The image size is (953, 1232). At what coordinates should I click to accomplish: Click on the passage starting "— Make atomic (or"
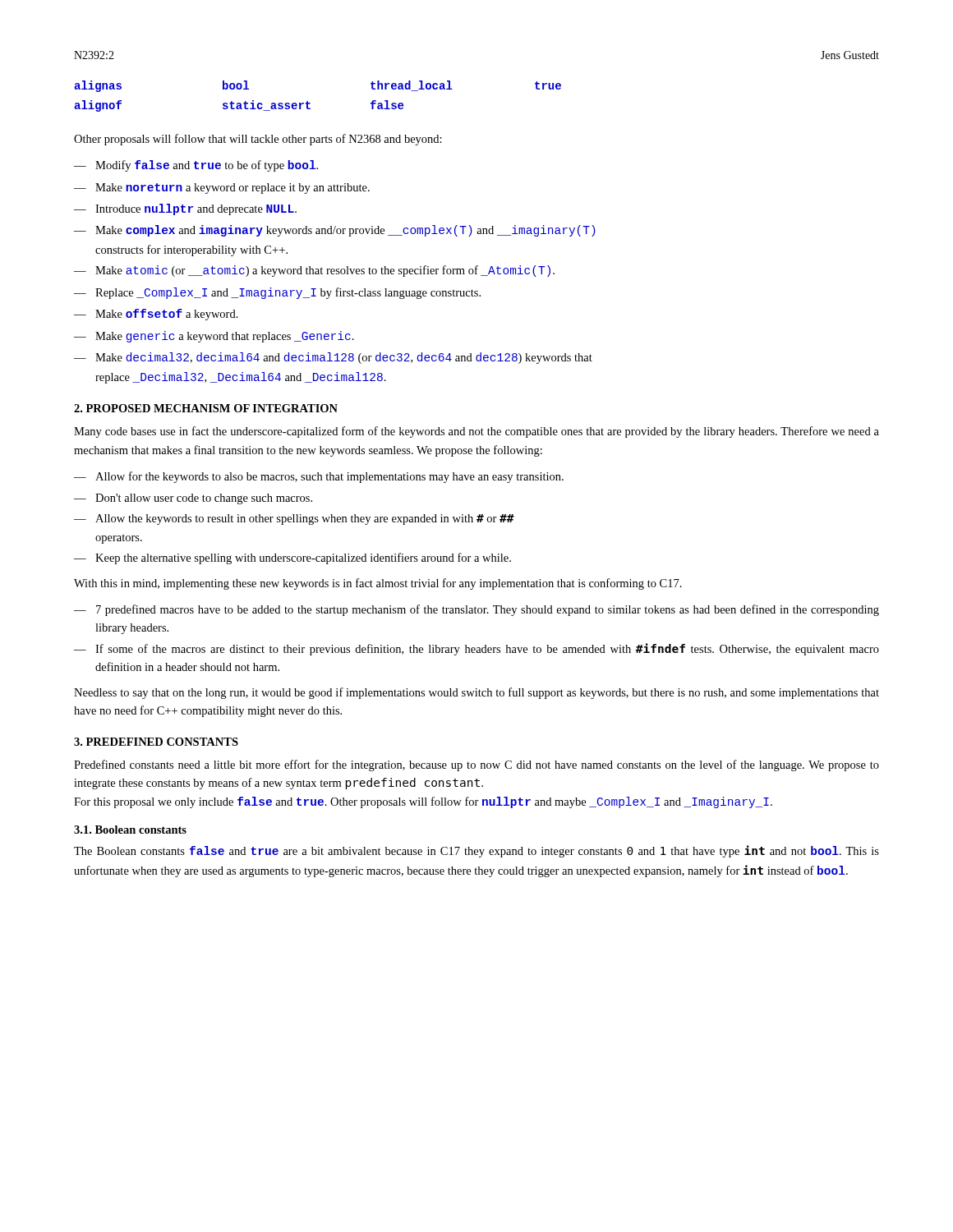[476, 271]
